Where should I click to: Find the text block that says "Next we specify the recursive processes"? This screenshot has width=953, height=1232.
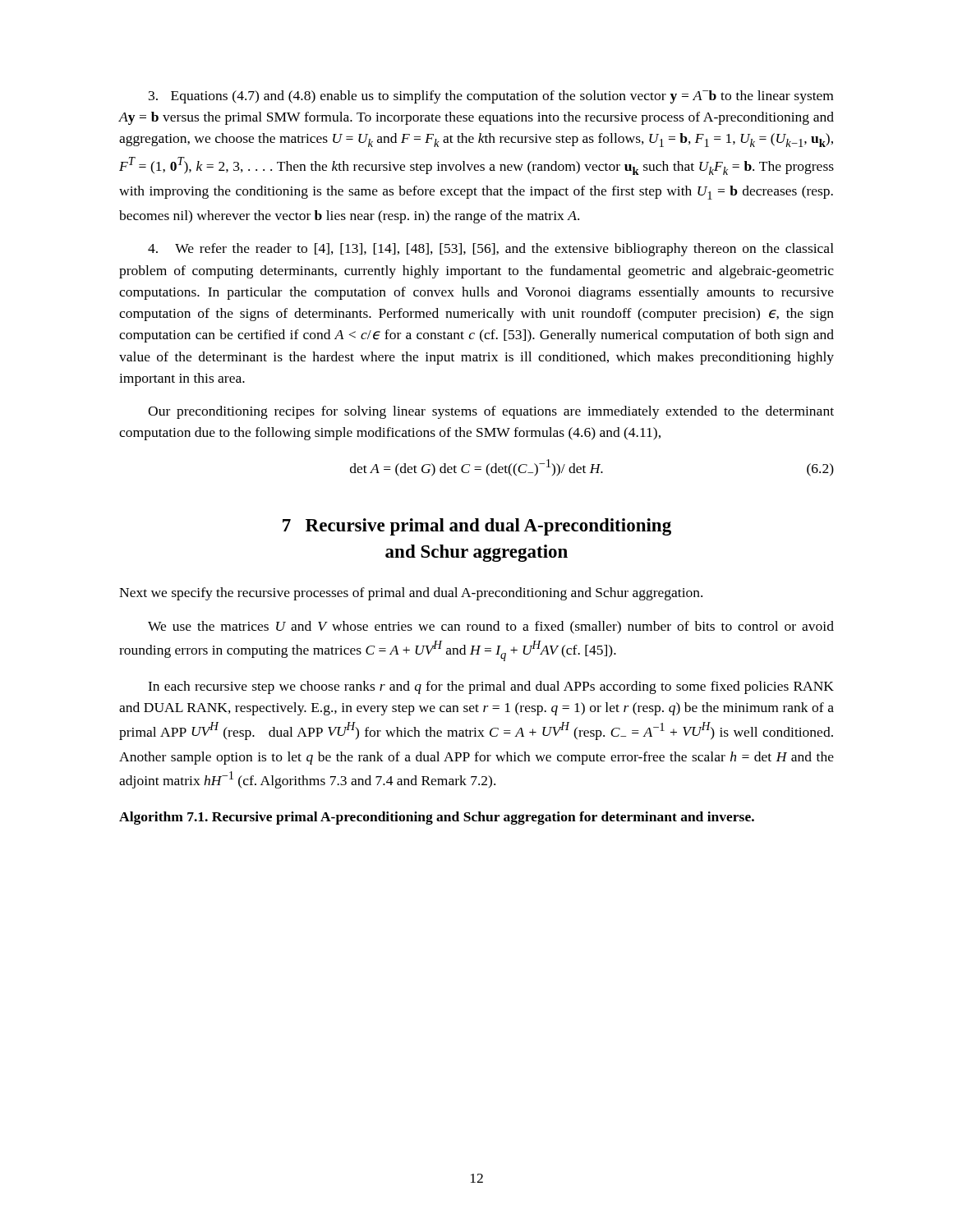[476, 593]
